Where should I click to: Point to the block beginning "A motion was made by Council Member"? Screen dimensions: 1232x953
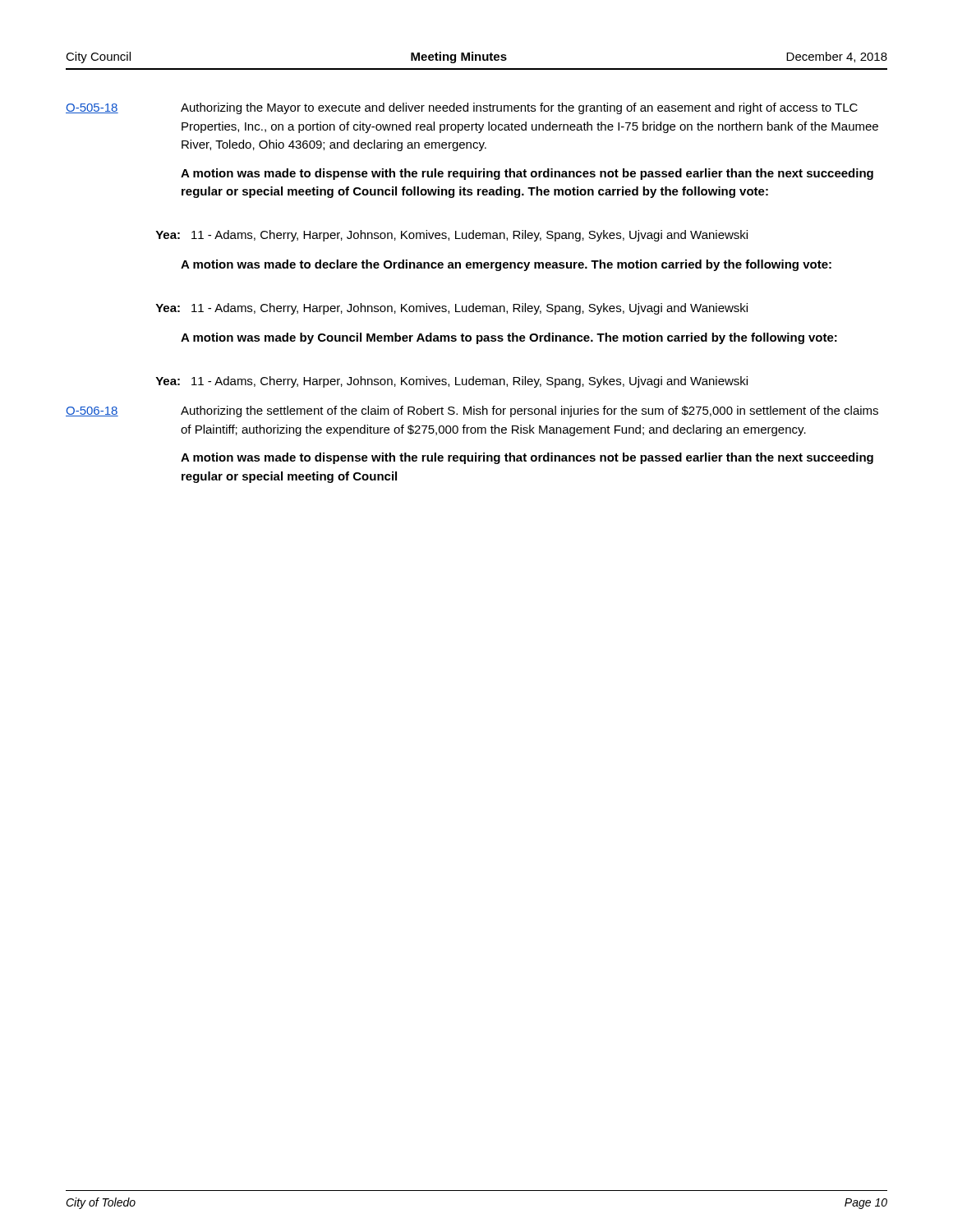pos(476,343)
